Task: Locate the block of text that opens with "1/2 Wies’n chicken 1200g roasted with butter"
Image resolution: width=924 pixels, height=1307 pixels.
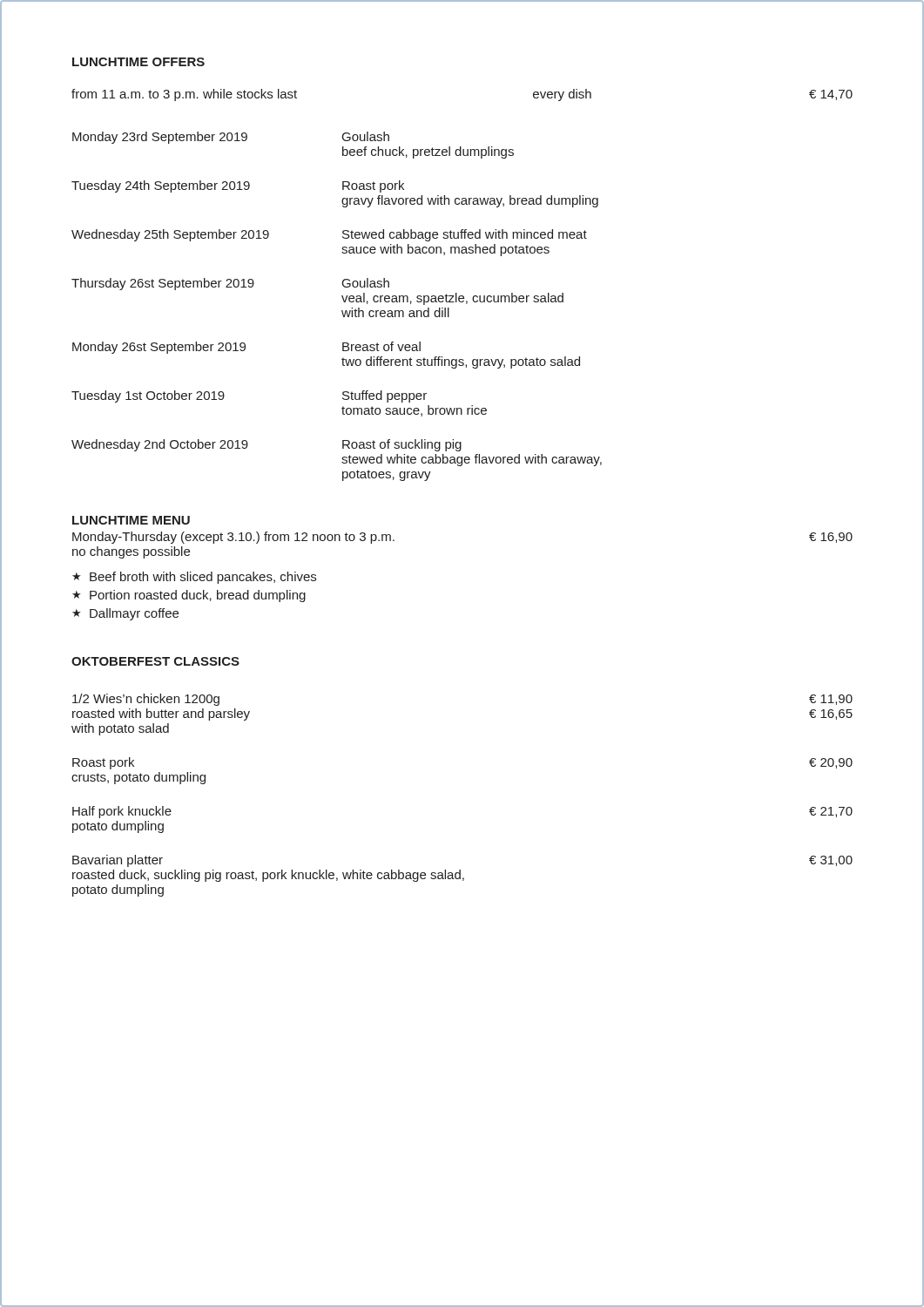Action: pyautogui.click(x=145, y=698)
